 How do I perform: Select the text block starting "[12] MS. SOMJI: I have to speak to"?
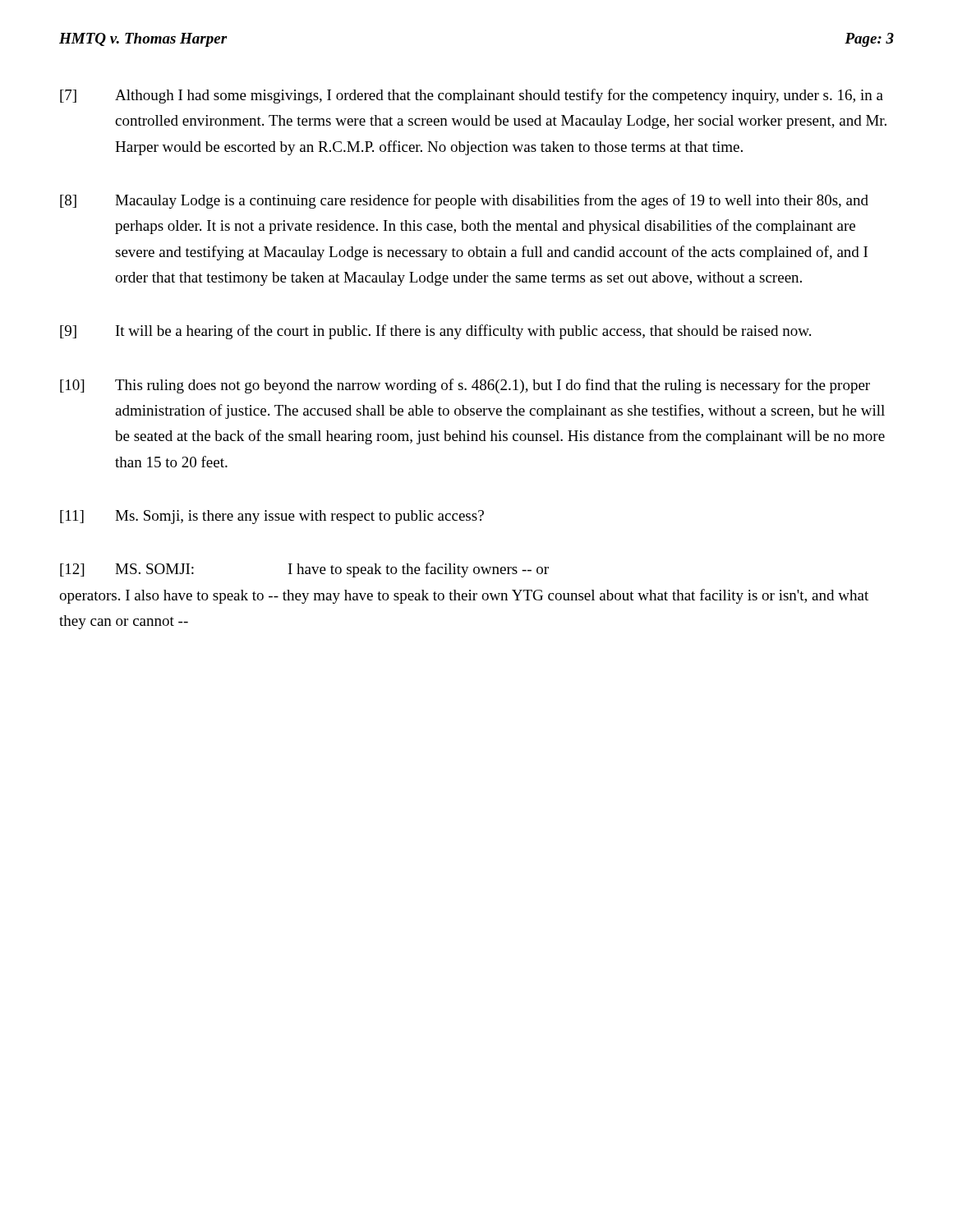coord(476,595)
